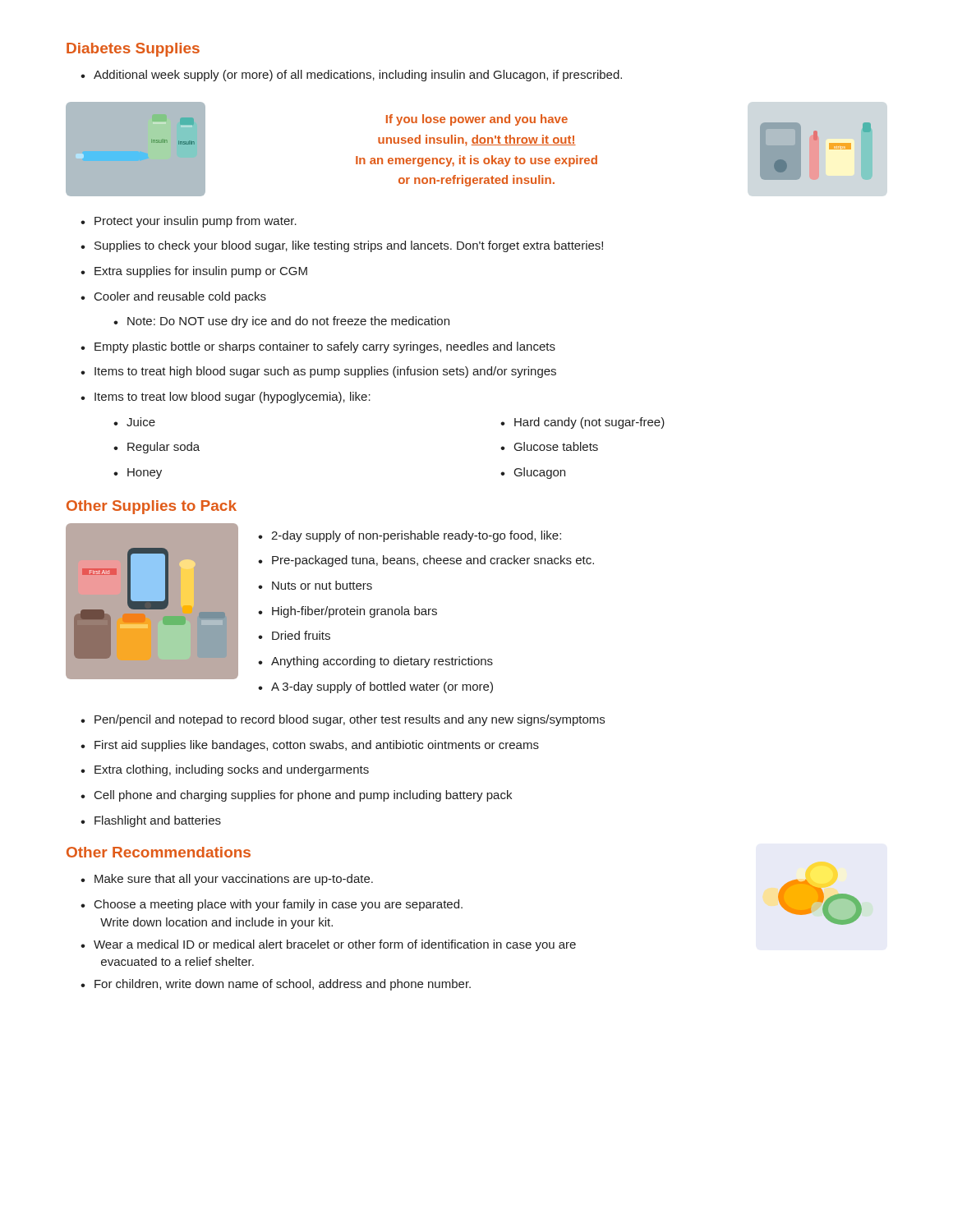Where is the passage that starts "• Empty plastic bottle or sharps"?

318,348
